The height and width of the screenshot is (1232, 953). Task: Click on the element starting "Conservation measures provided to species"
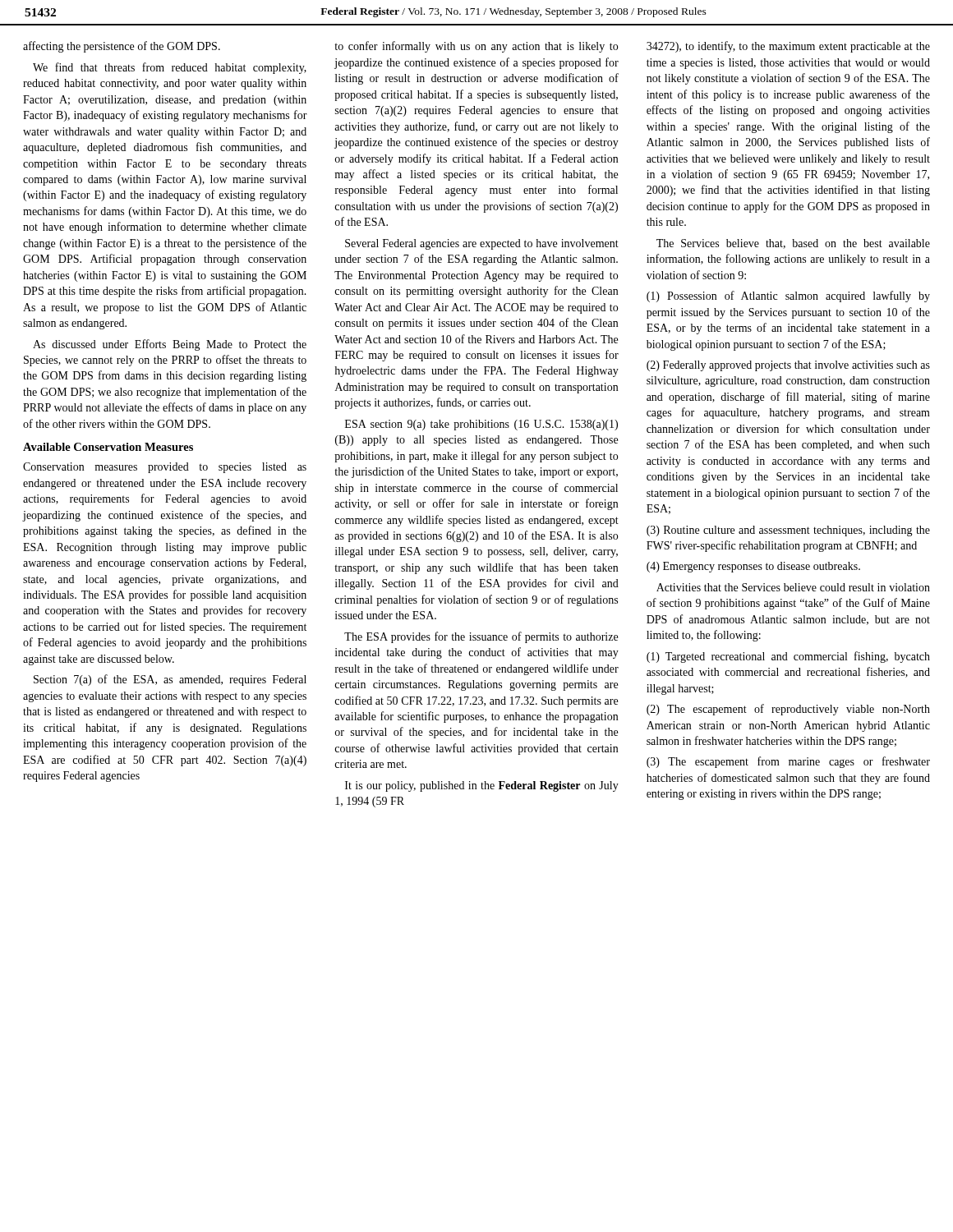coord(165,622)
